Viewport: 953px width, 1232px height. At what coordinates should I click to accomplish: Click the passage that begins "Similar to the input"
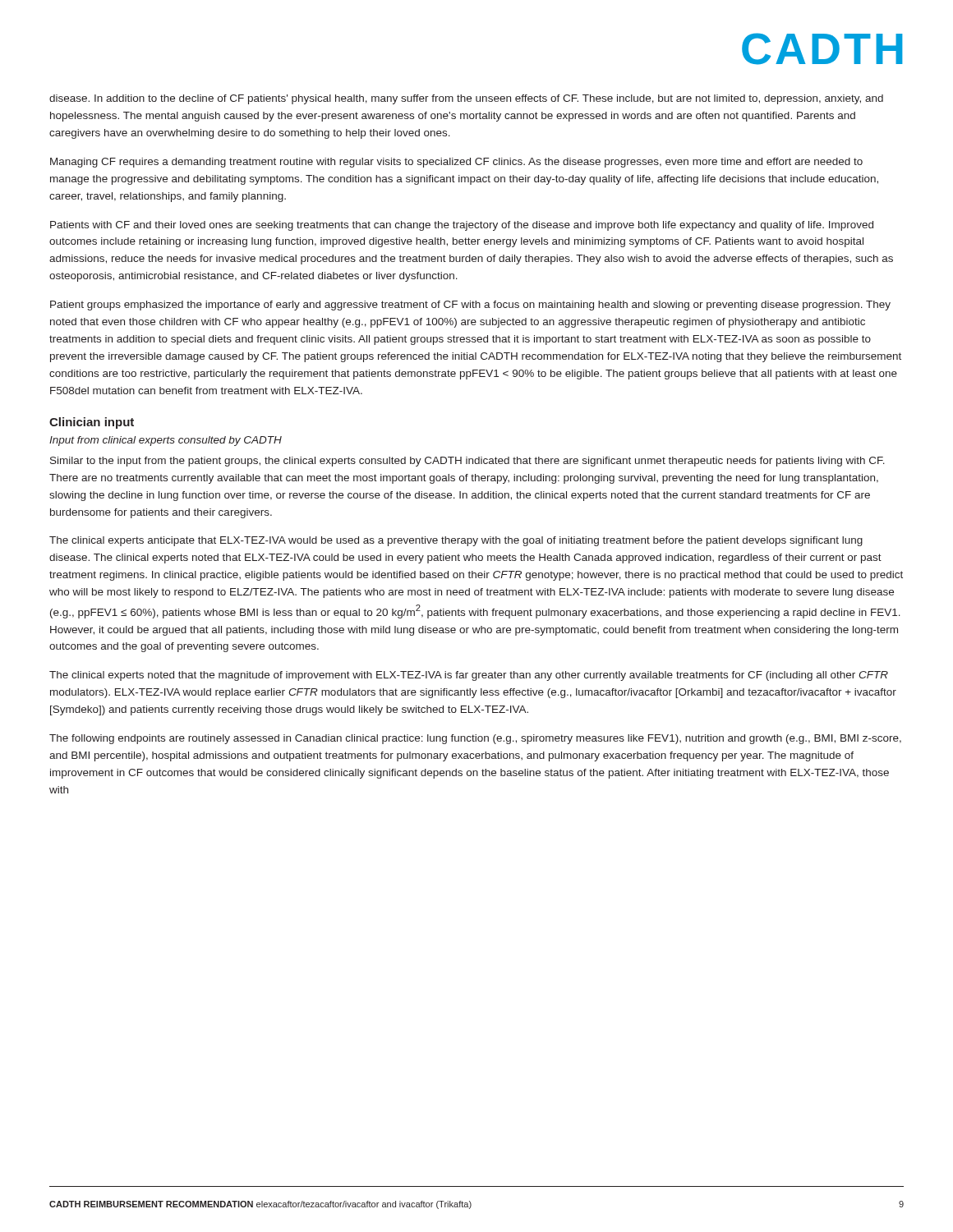coord(467,486)
